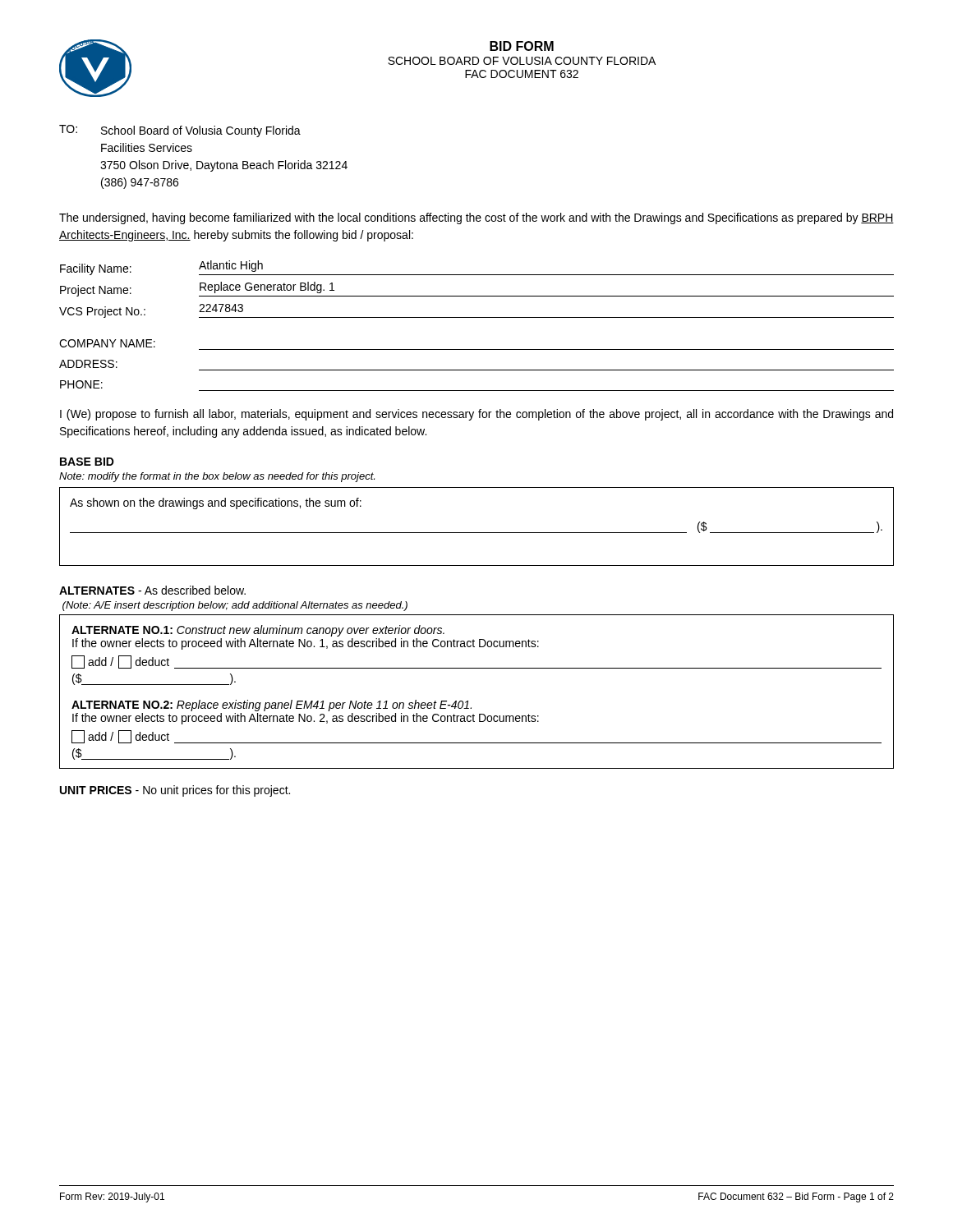Image resolution: width=953 pixels, height=1232 pixels.
Task: Find the table that mentions "COMPANY NAME: ADDRESS: PHONE:"
Action: (476, 363)
